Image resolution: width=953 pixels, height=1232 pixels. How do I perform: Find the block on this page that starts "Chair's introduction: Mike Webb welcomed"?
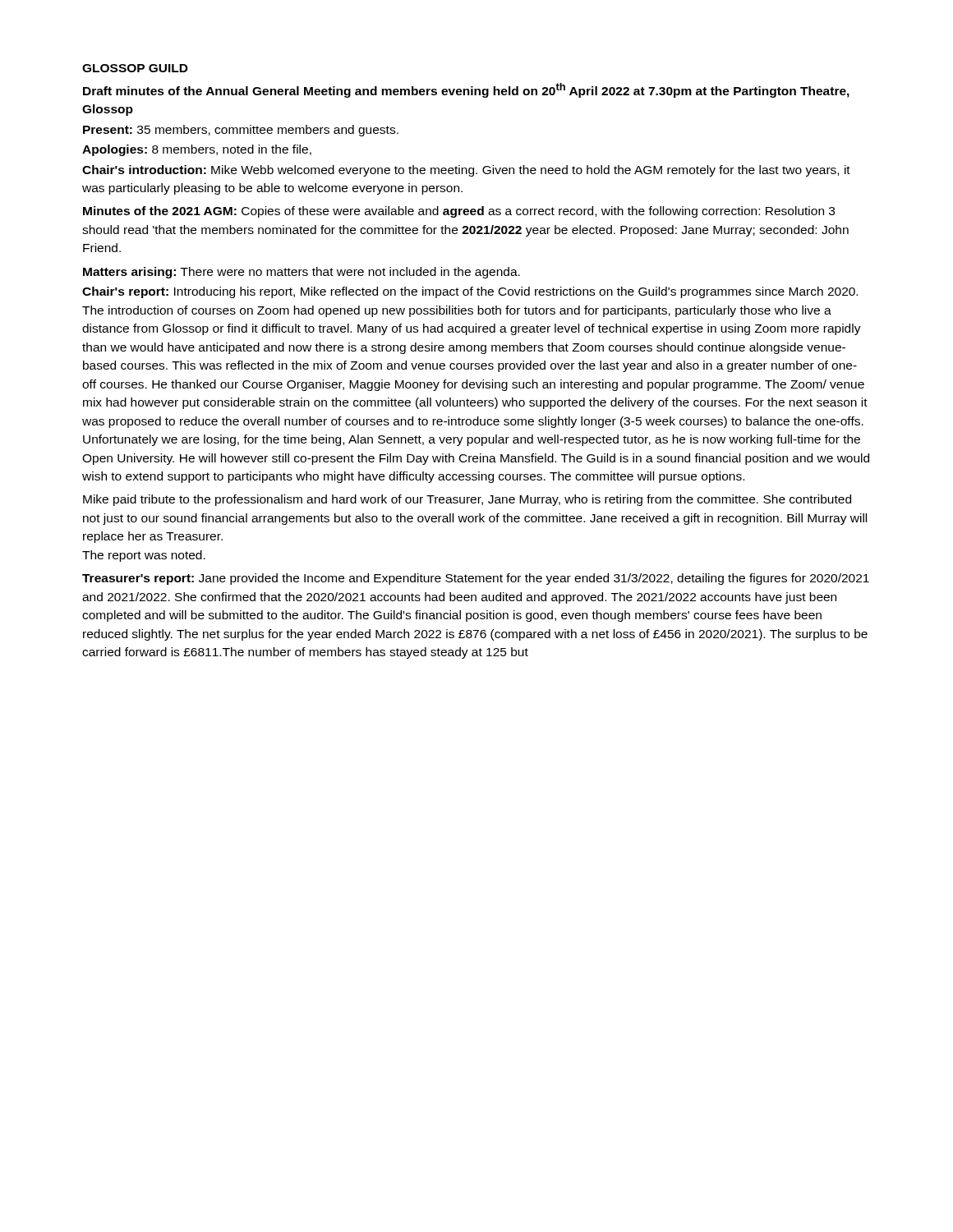pyautogui.click(x=466, y=178)
